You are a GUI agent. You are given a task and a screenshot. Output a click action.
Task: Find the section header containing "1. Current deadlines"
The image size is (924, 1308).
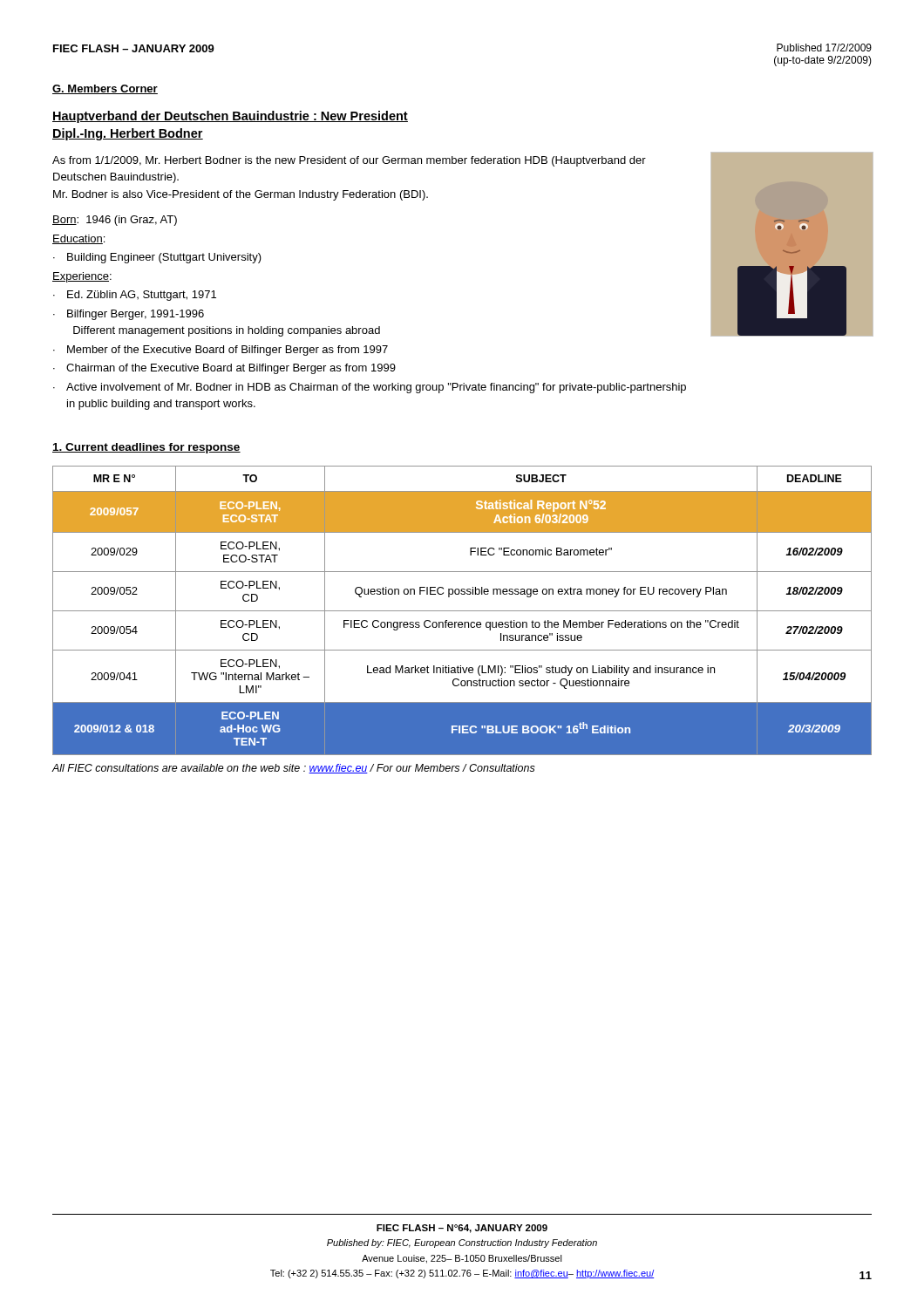146,447
